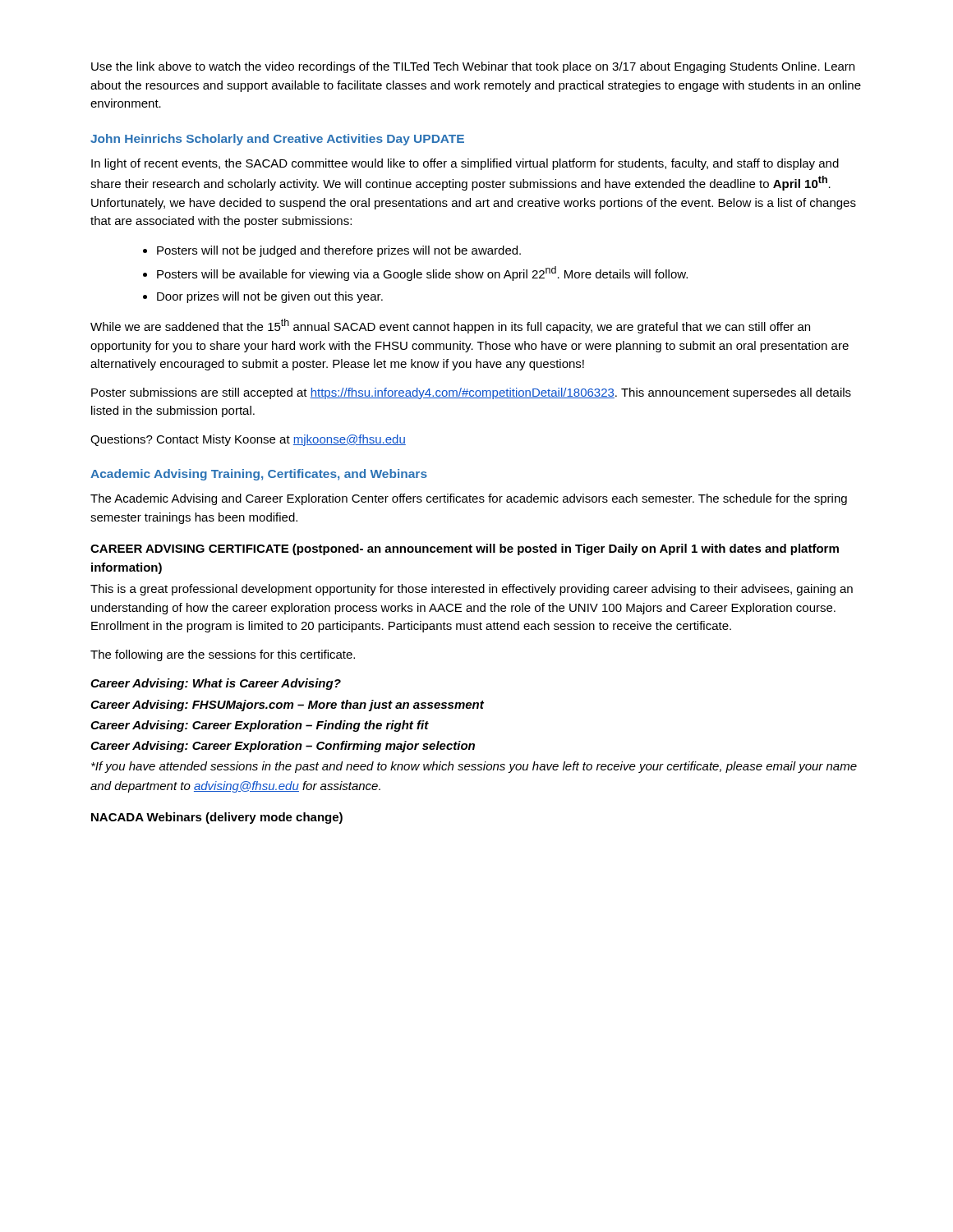Find the text block that says "Questions? Contact Misty Koonse"
Image resolution: width=953 pixels, height=1232 pixels.
pyautogui.click(x=248, y=439)
